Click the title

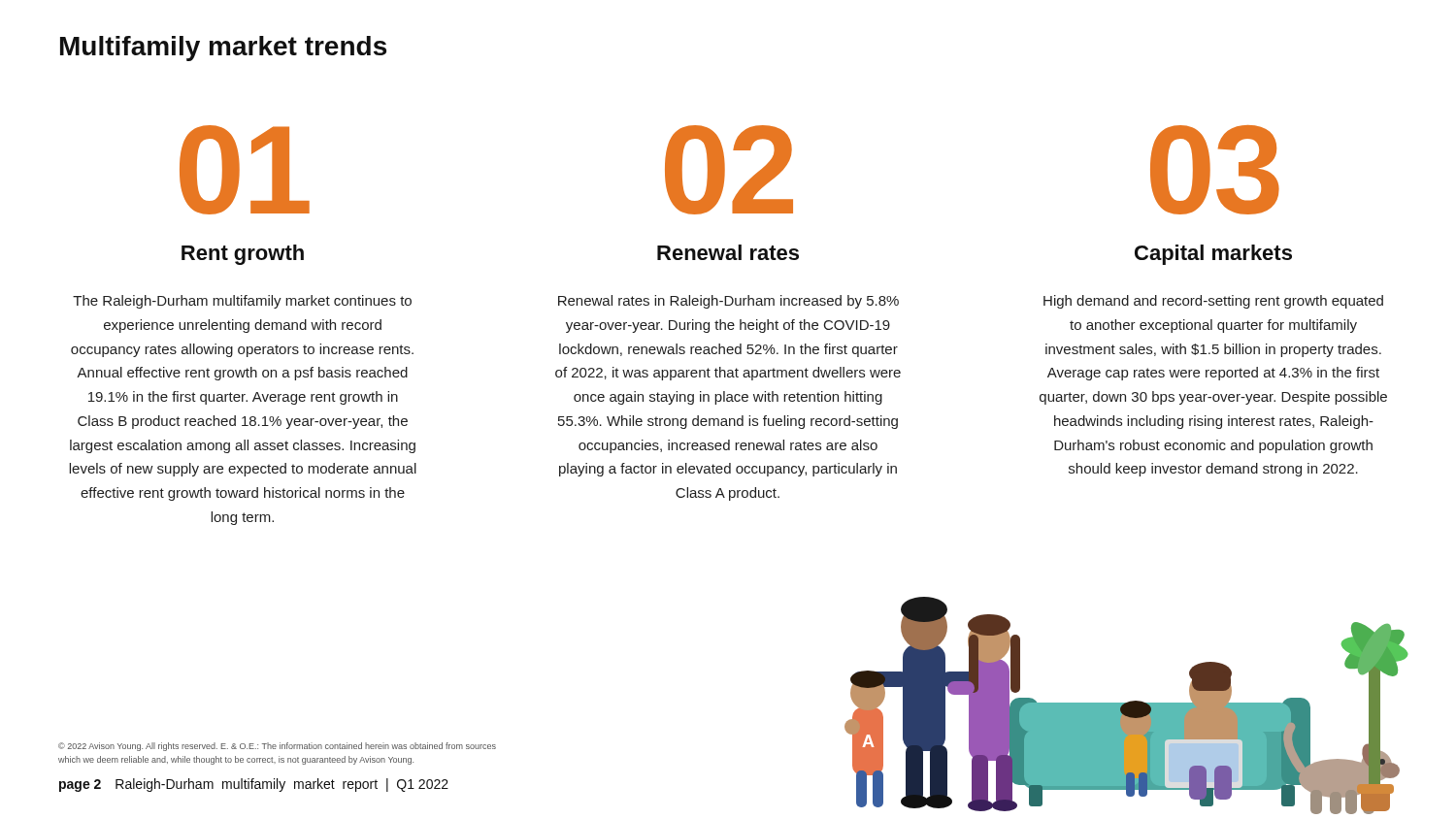[223, 46]
